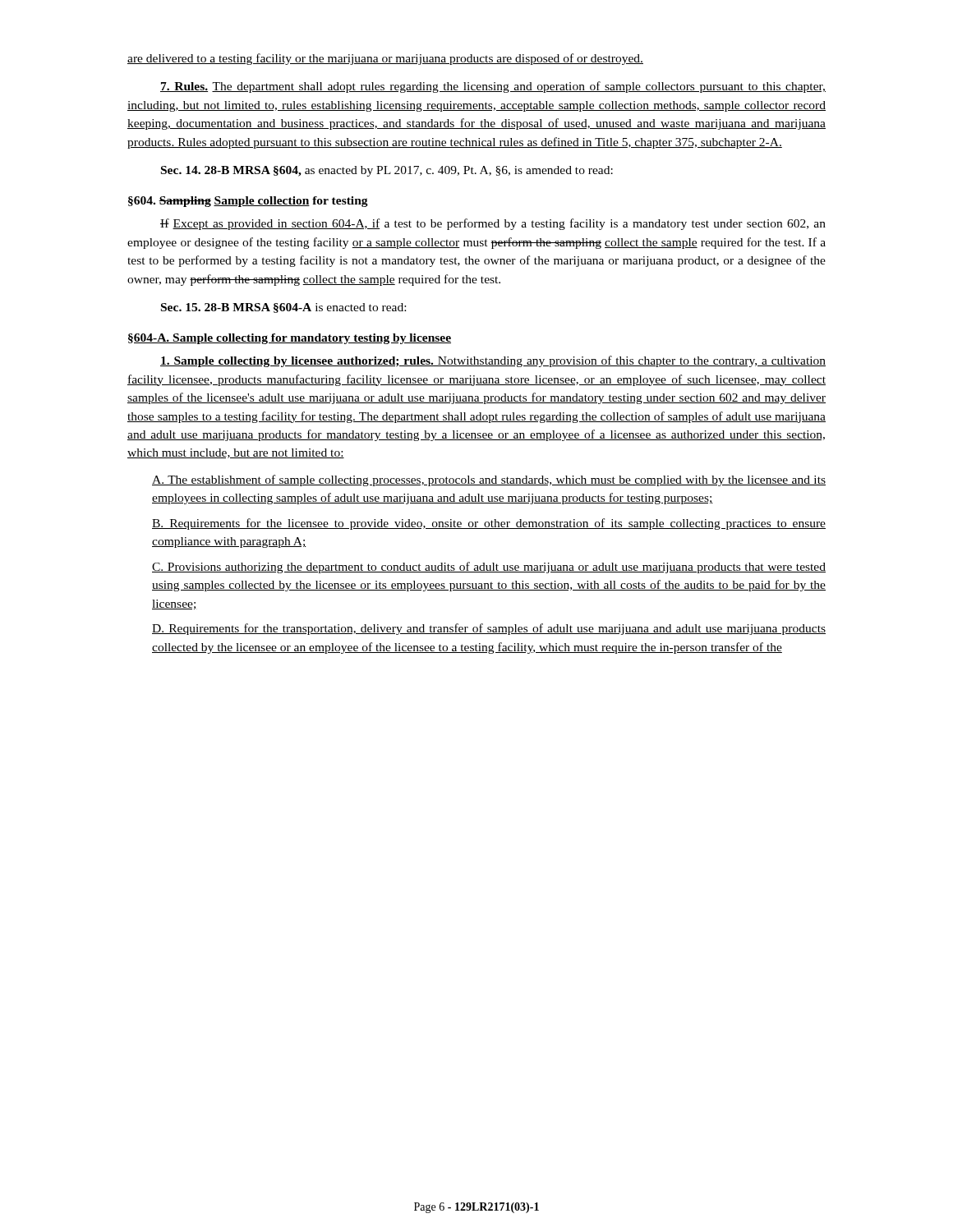
Task: Find the block on this page that starts "If Except as provided in section"
Action: click(476, 252)
